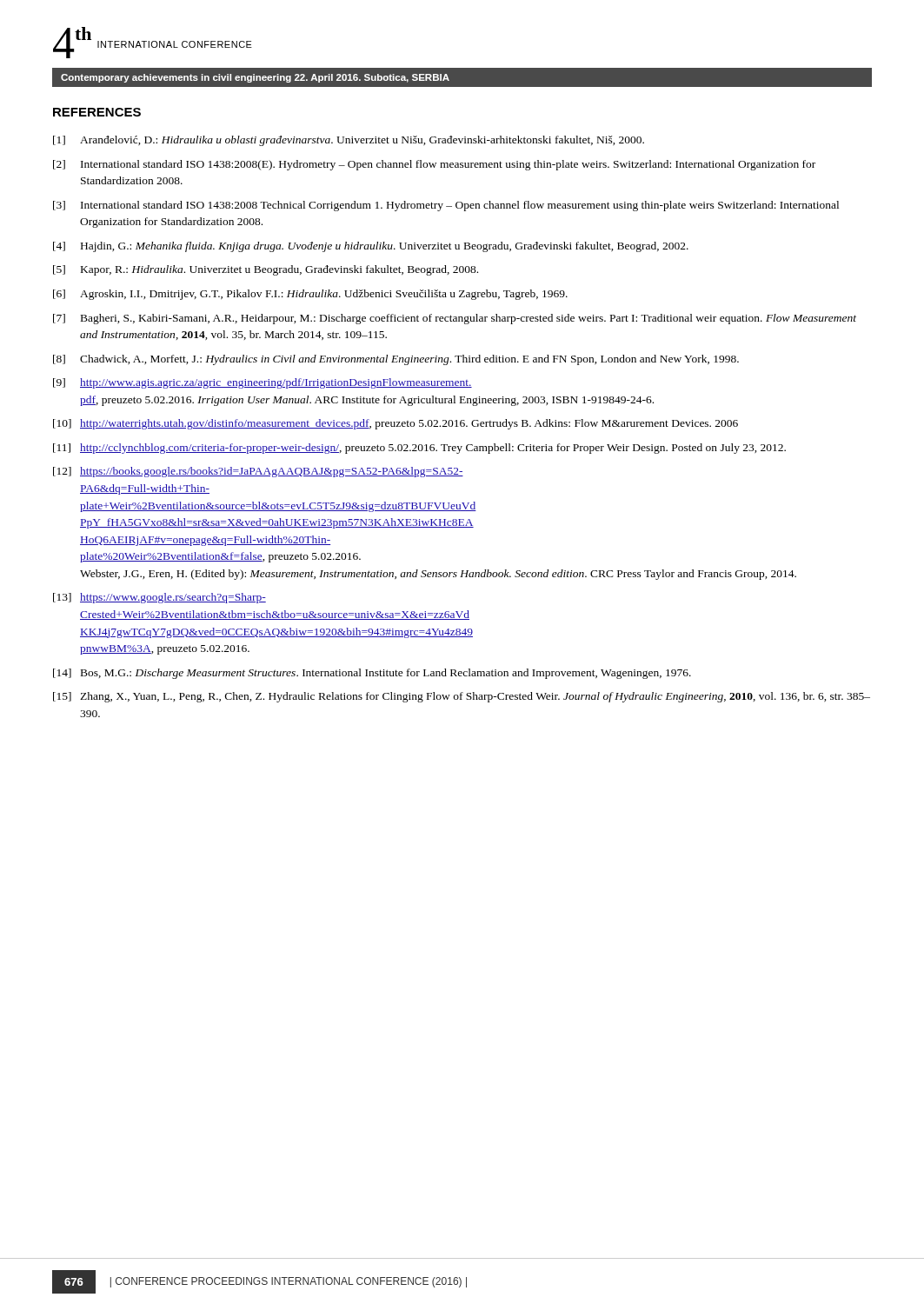924x1304 pixels.
Task: Where does it say "[13] https://www.google.rs/search?q=Sharp-Crested+Weir%2Bventilation&tbm=isch&tbo=u&source=univ&sa=X&ei=zz6aVdKKJ4j7gwTCqY7gDQ&ved=0CCEQsAQ&biw=1920&bih=943#imgrc=4Yu4z849pnwwBM%3A, preuzeto 5.02.2016."?
Action: pos(462,623)
